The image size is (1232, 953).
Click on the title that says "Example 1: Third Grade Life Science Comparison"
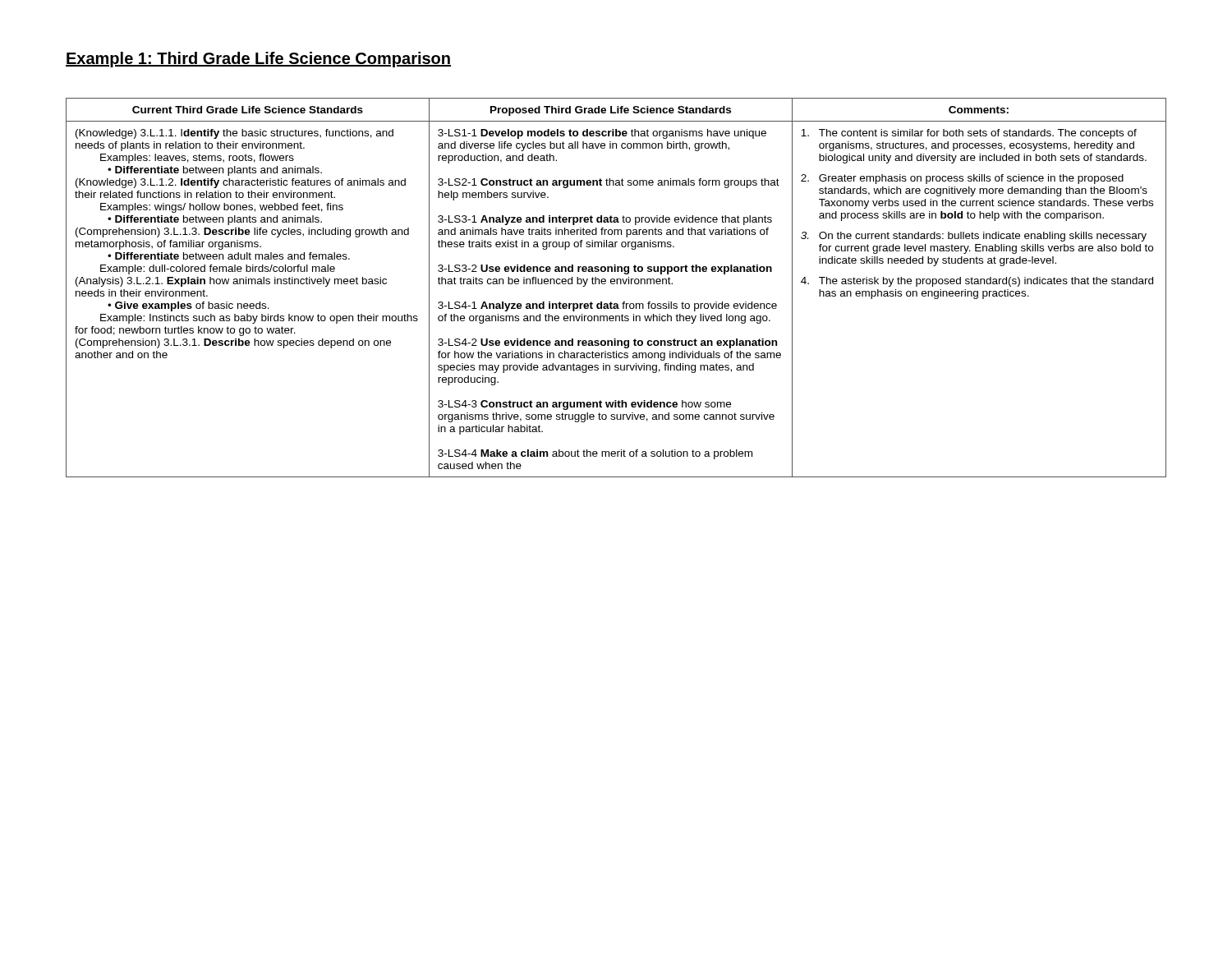click(x=258, y=59)
